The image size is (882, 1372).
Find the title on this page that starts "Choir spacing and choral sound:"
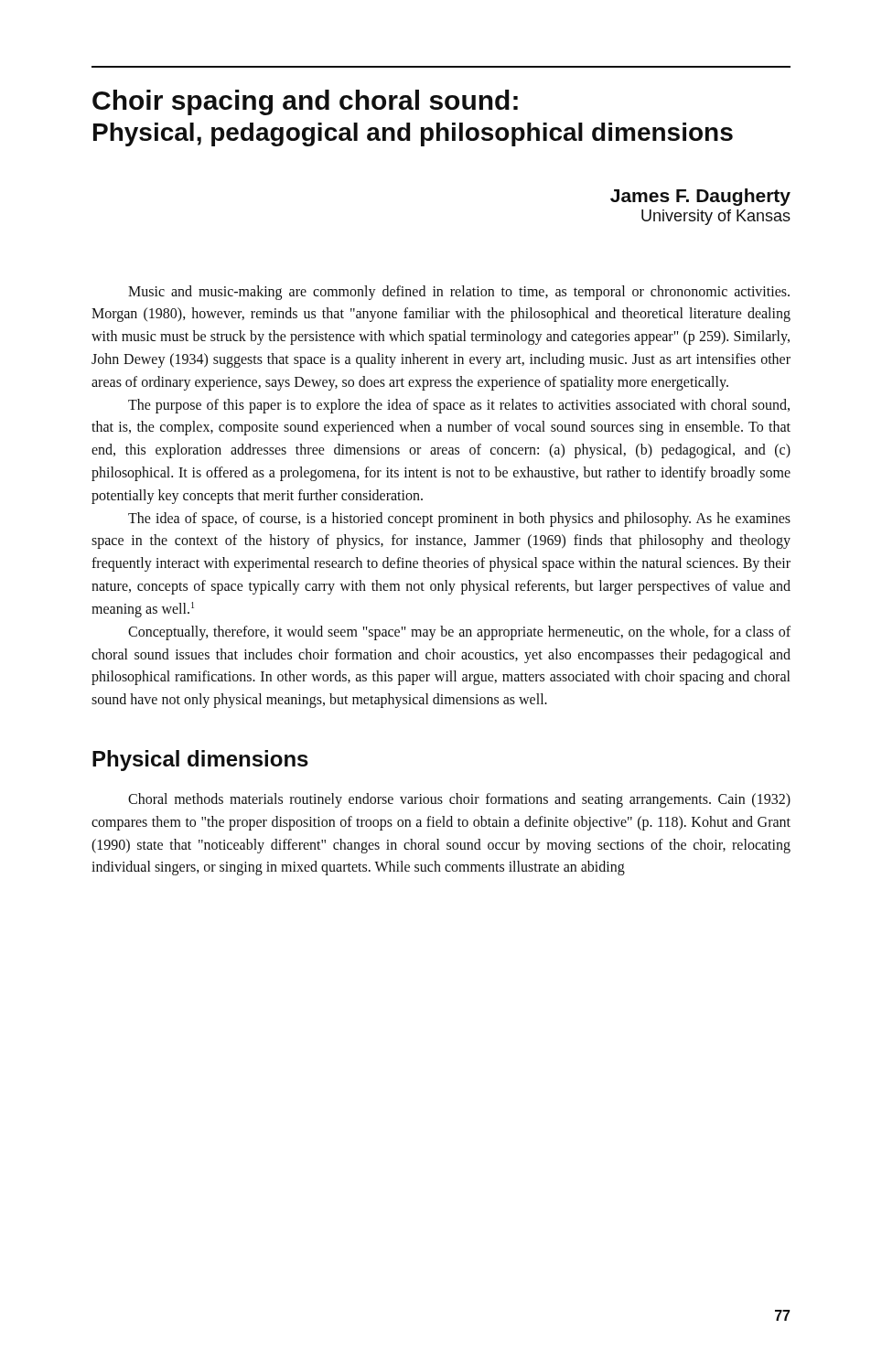pos(441,116)
